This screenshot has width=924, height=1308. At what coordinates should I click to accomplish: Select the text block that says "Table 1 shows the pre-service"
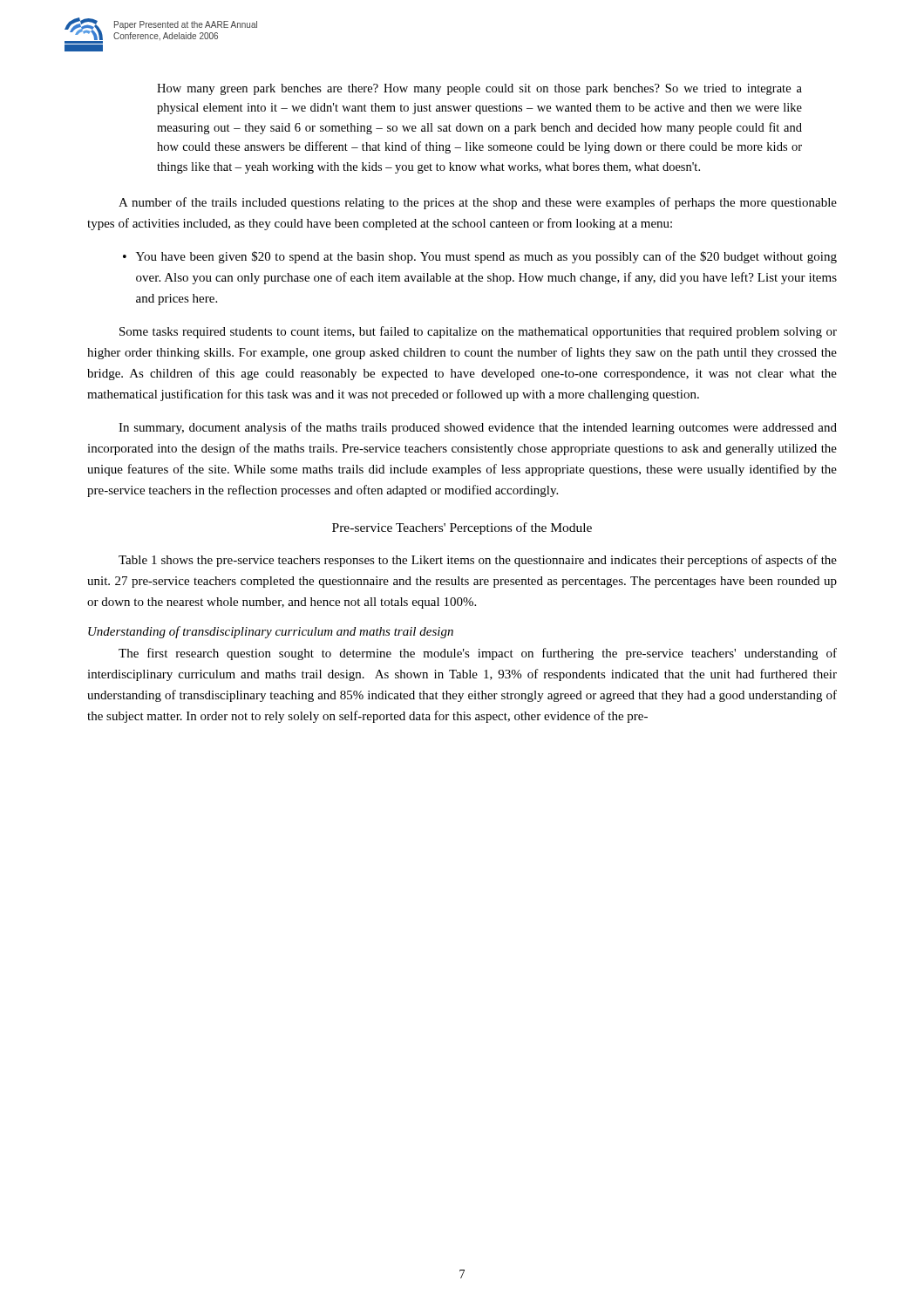[x=462, y=581]
